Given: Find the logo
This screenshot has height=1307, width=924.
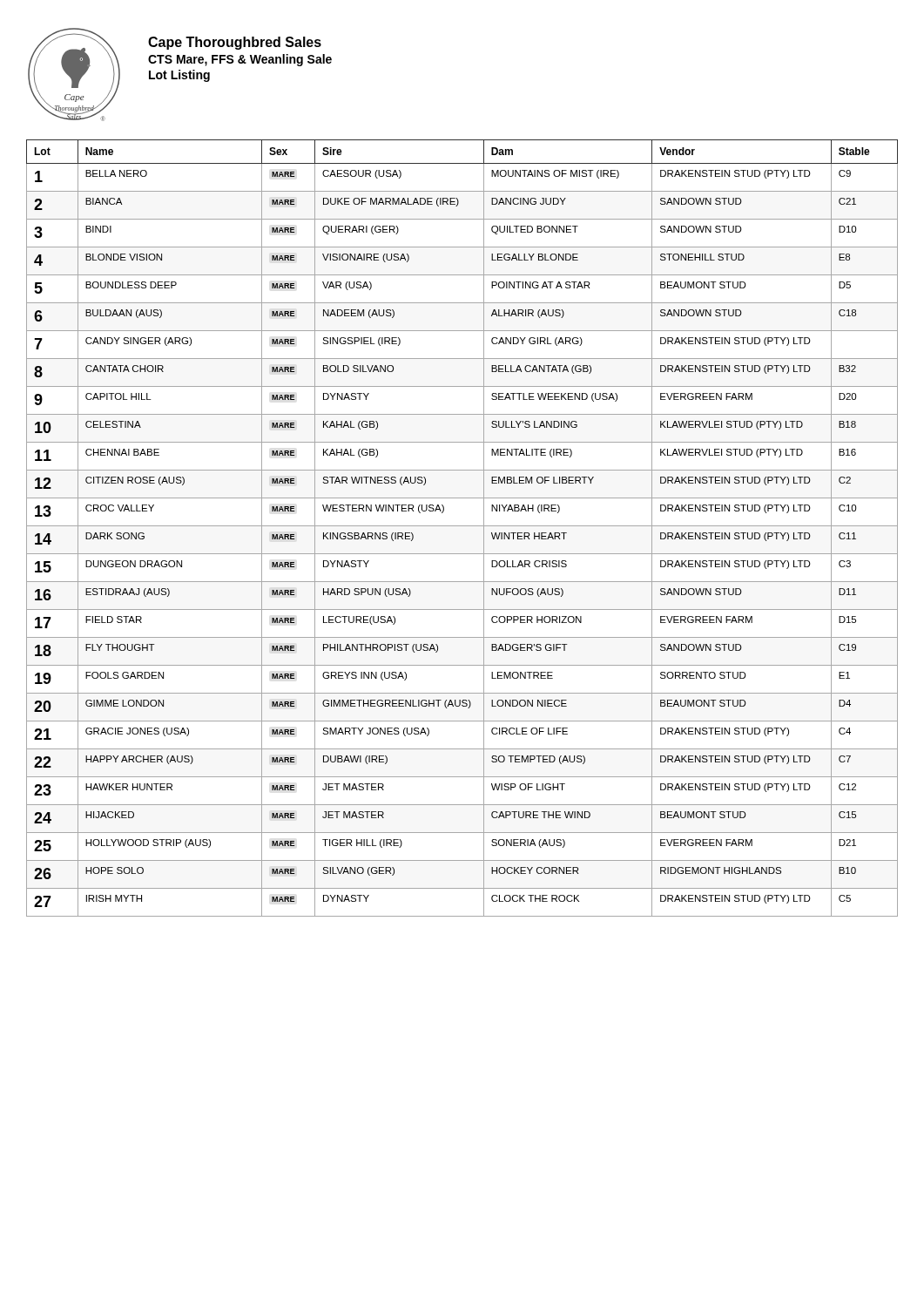Looking at the screenshot, I should pyautogui.click(x=74, y=74).
